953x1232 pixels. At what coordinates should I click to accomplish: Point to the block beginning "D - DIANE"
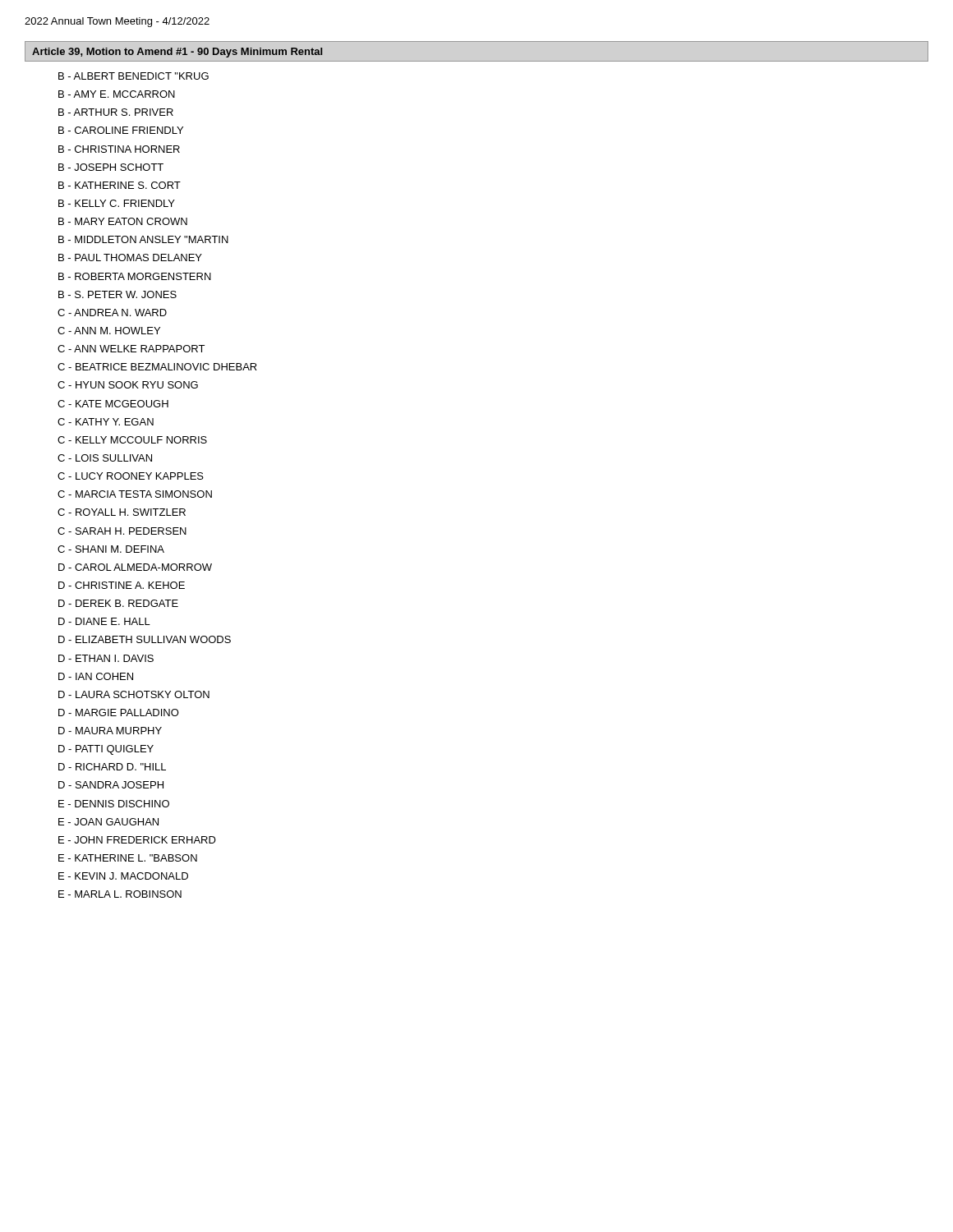[x=104, y=622]
